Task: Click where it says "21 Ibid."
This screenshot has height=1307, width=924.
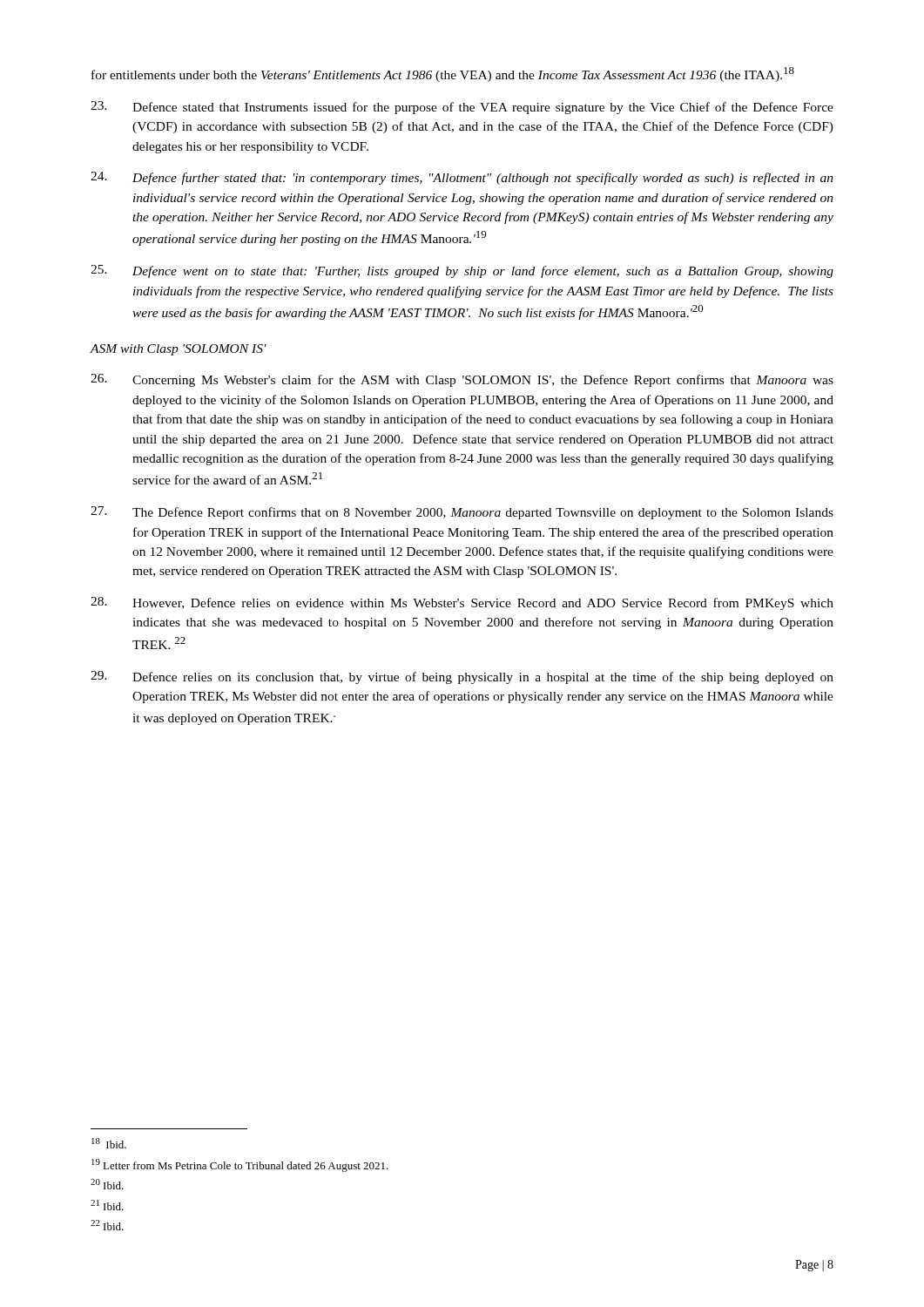Action: click(x=107, y=1205)
